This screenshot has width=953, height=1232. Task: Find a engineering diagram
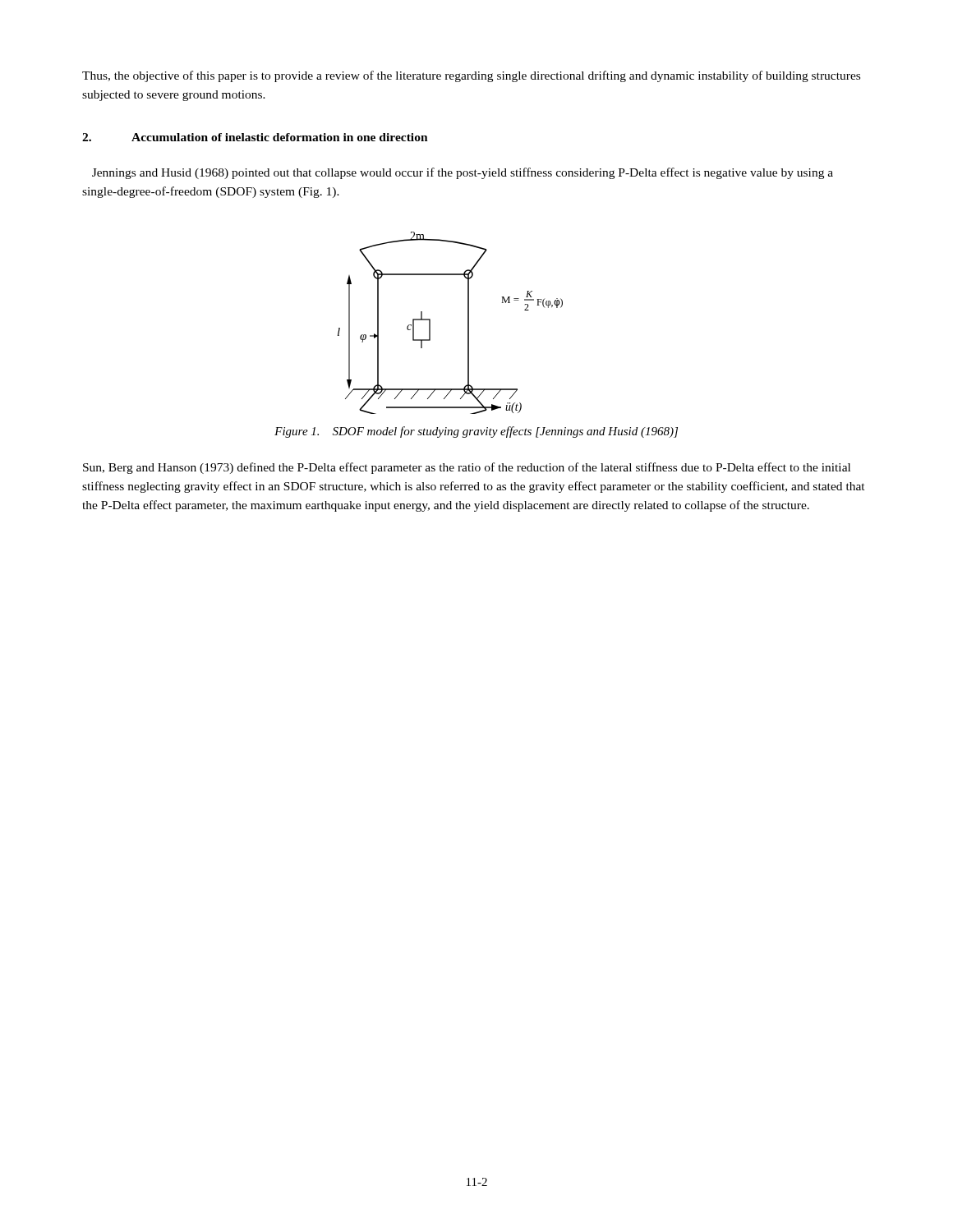coord(476,320)
